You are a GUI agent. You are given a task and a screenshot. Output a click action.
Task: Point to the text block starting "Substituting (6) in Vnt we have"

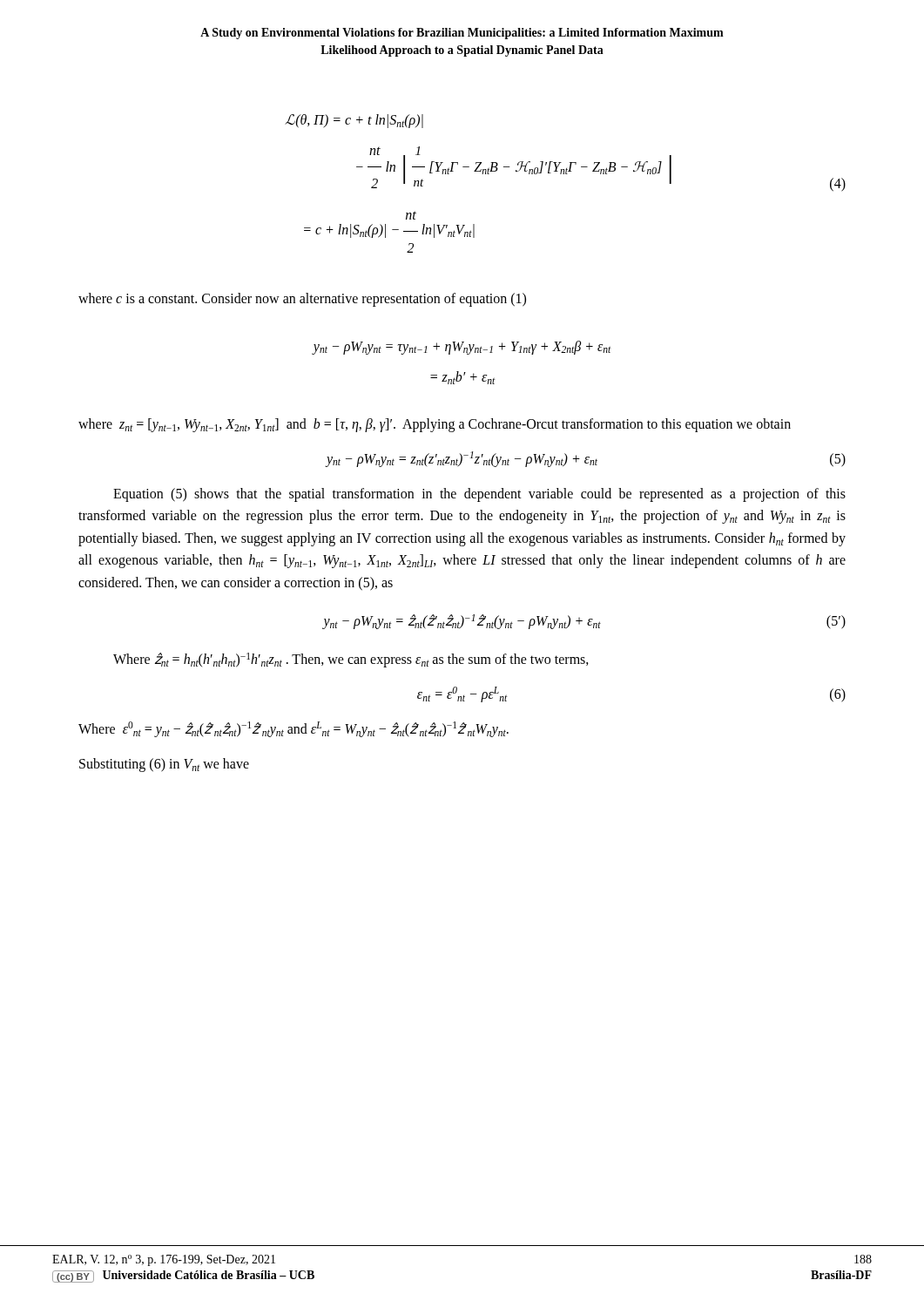[164, 764]
